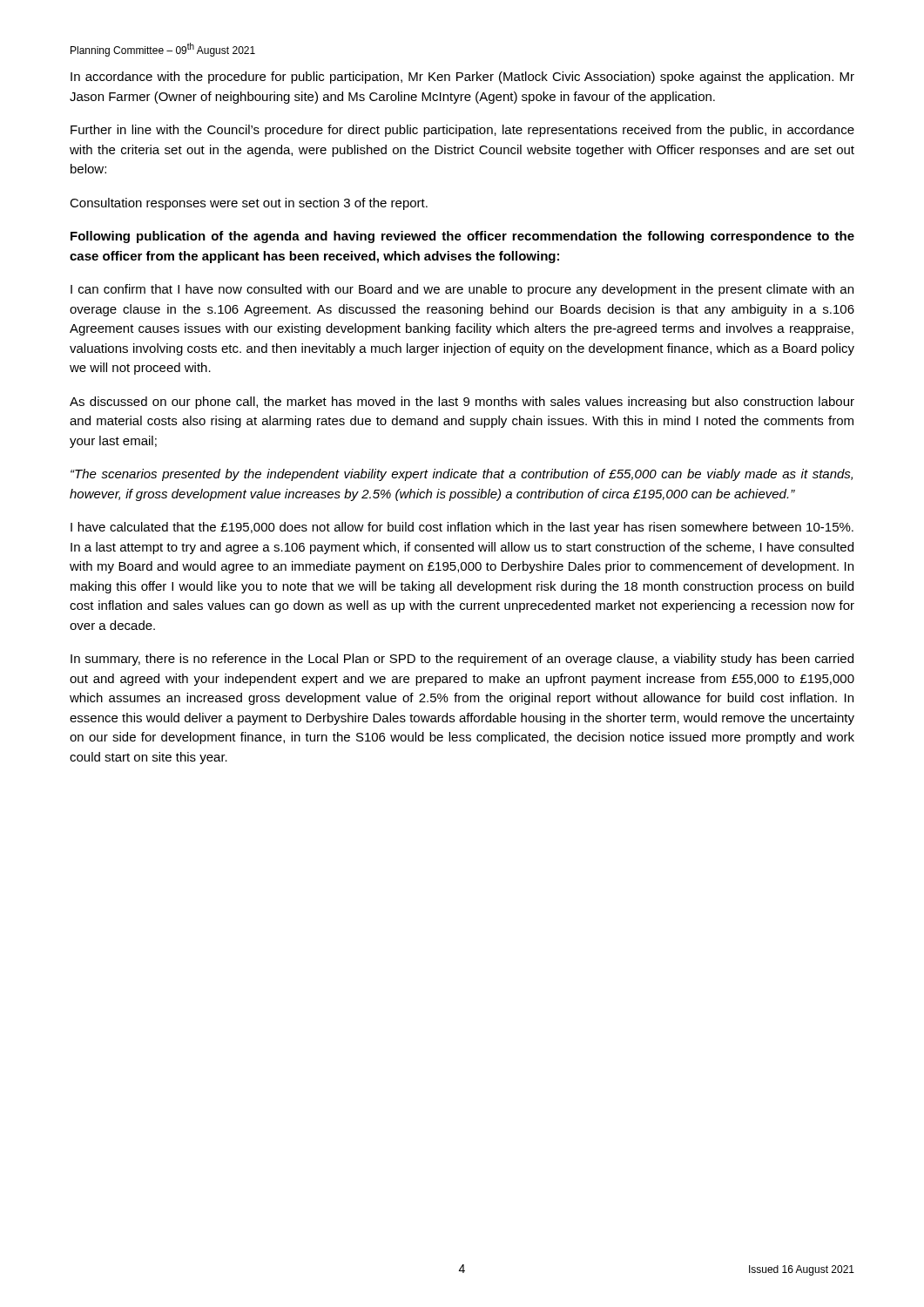Locate the passage starting "In summary, there"

462,707
